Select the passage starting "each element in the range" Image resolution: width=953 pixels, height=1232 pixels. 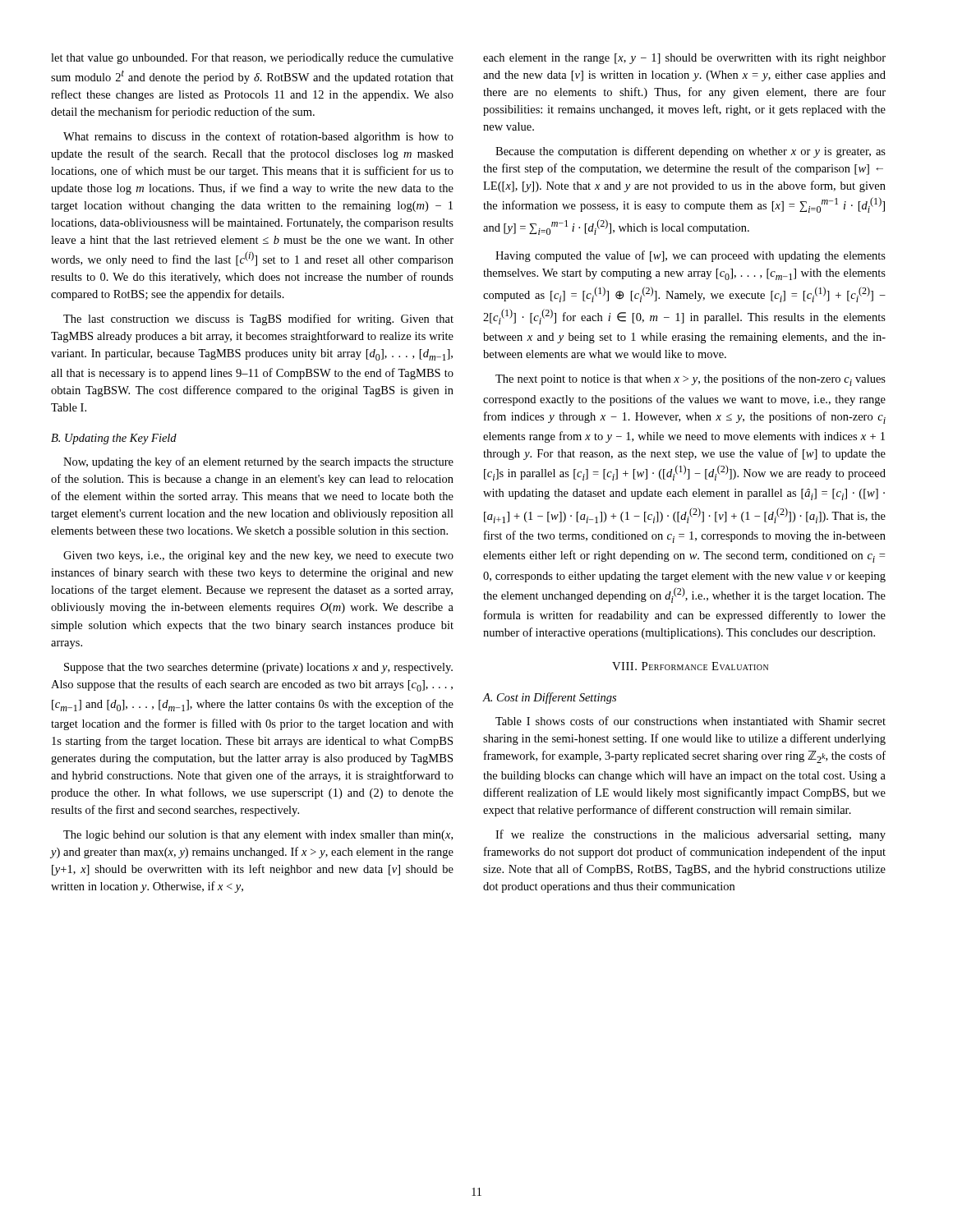(684, 92)
